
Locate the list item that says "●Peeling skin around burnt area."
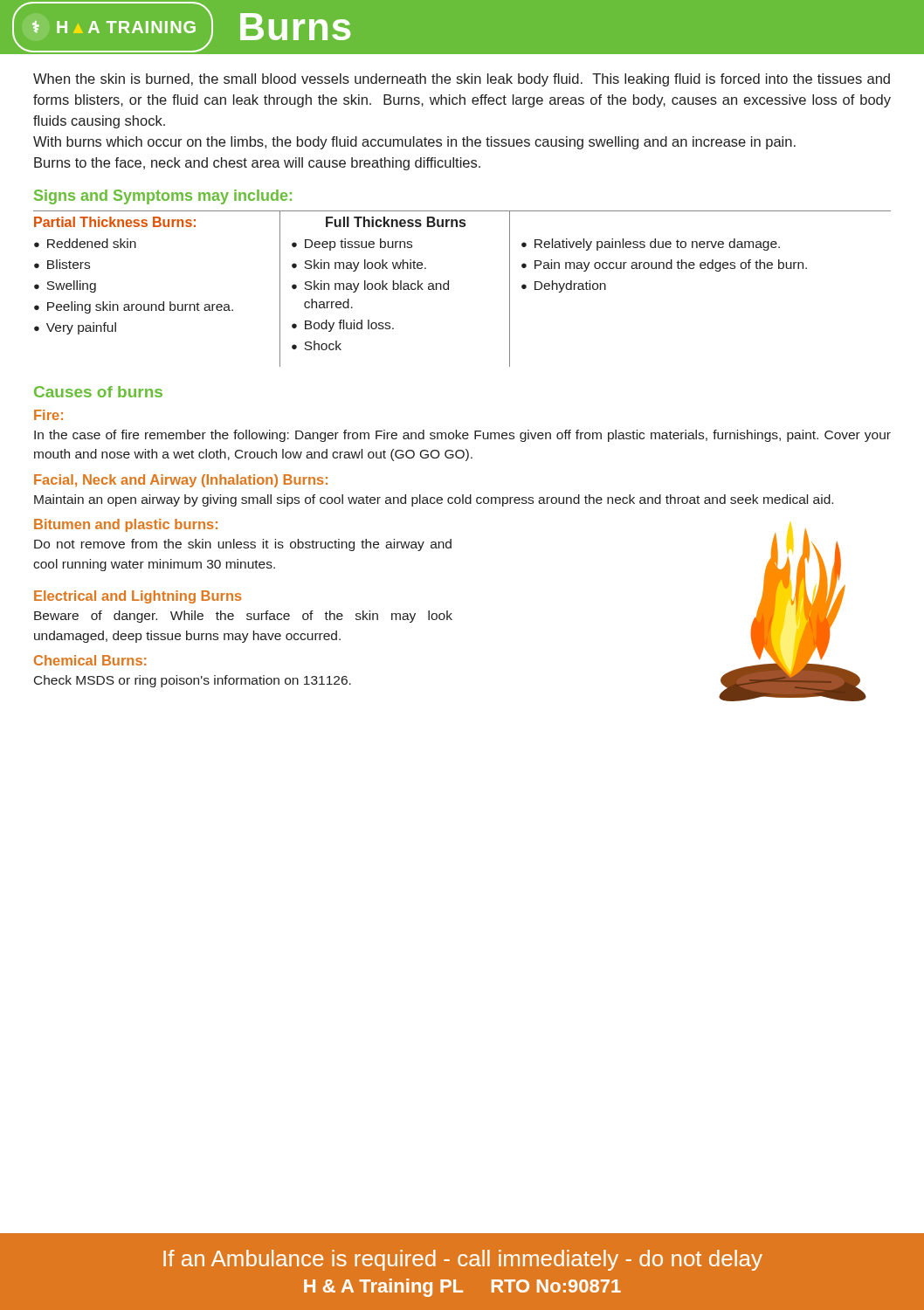pyautogui.click(x=134, y=307)
